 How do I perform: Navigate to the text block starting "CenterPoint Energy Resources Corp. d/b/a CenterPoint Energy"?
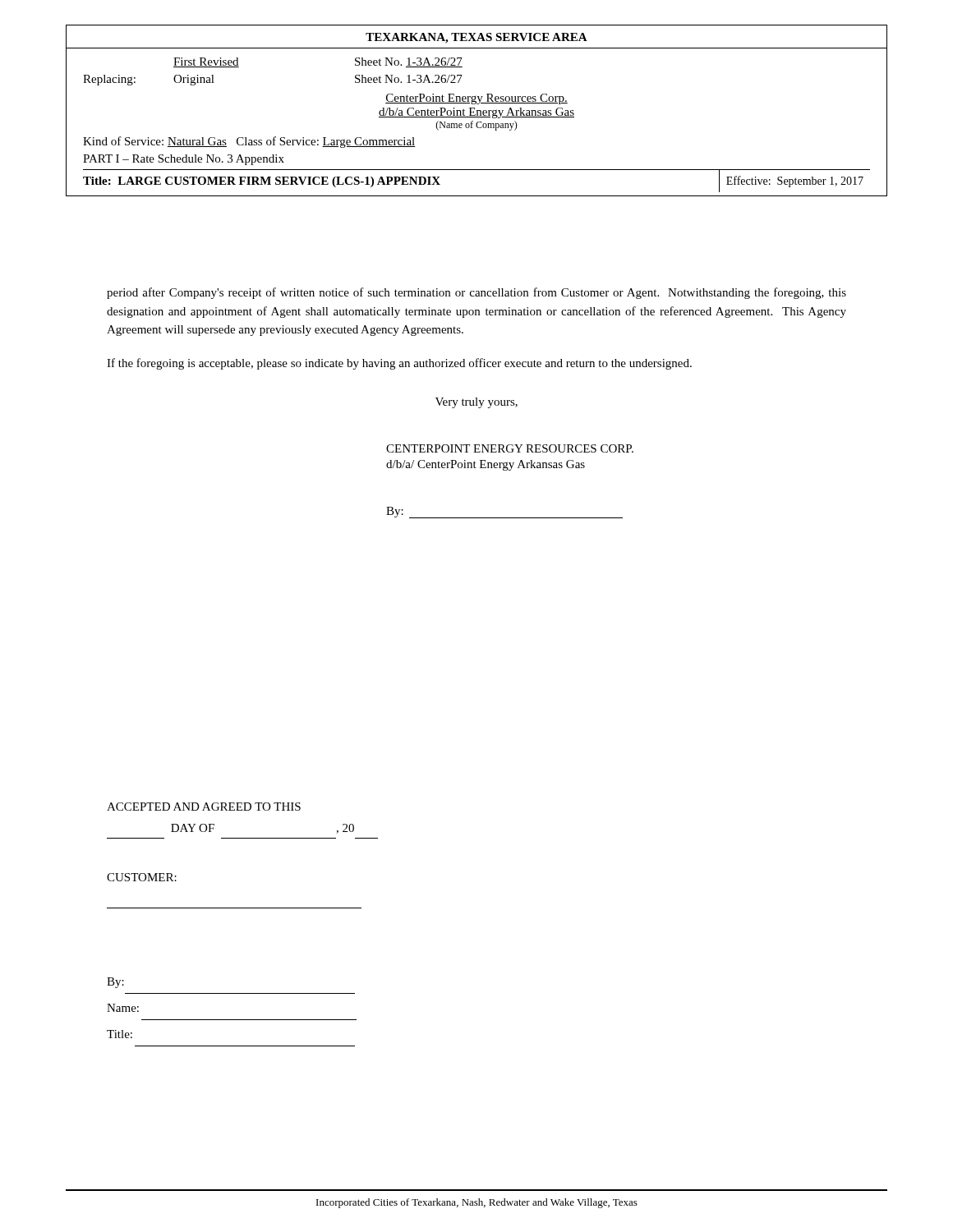pos(476,111)
